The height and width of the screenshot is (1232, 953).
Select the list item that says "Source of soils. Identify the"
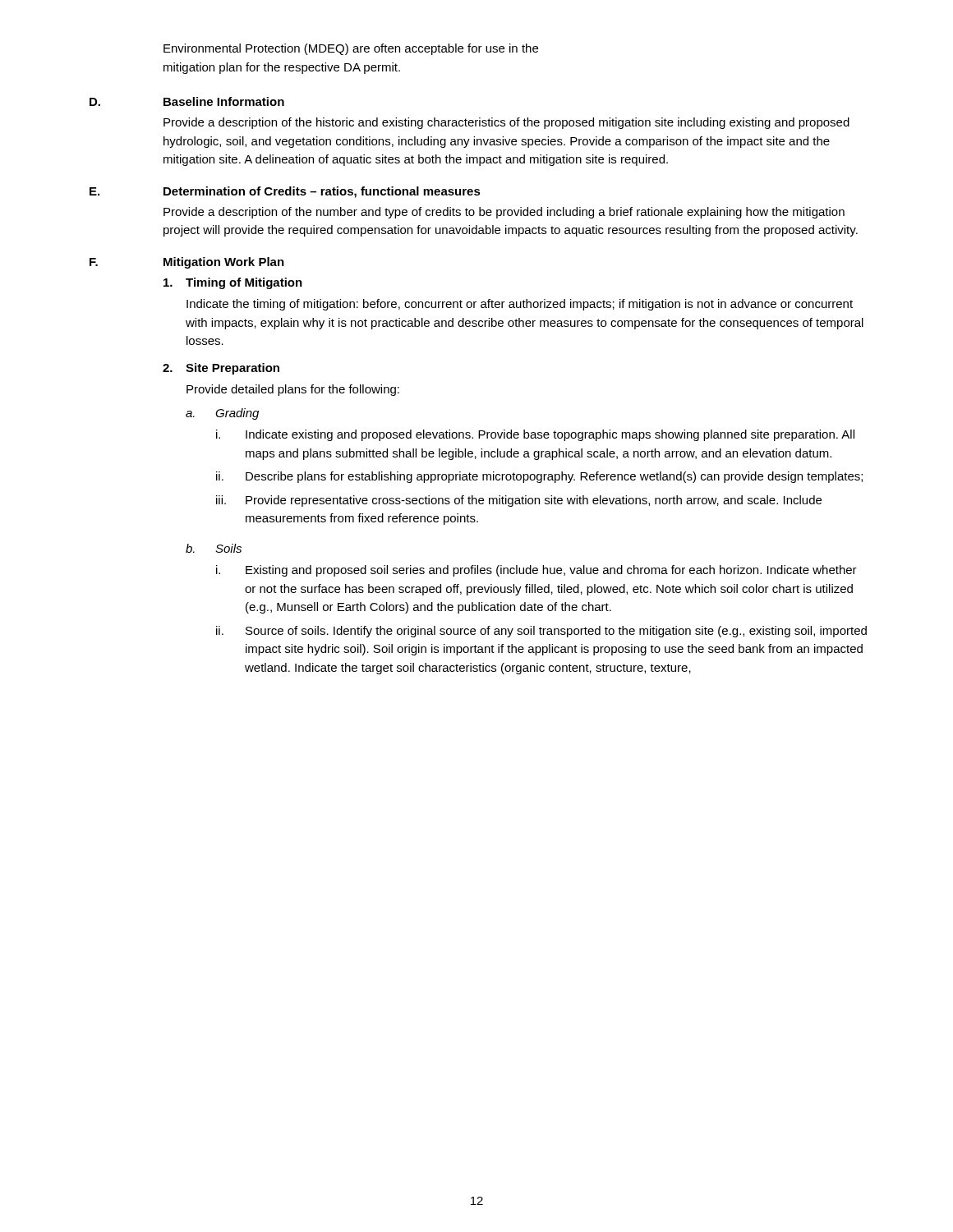[x=556, y=648]
